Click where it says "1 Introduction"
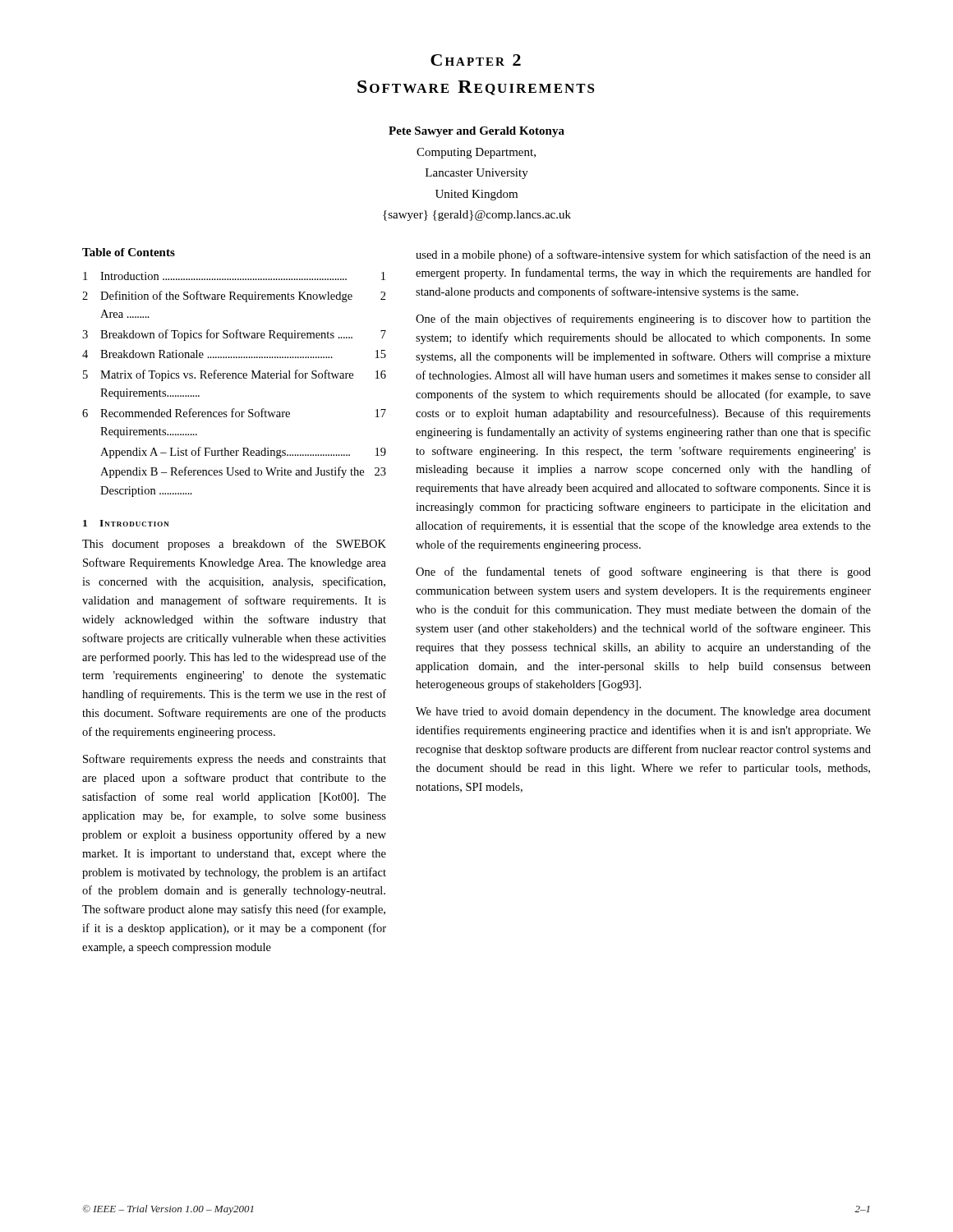This screenshot has height=1232, width=953. click(x=126, y=523)
